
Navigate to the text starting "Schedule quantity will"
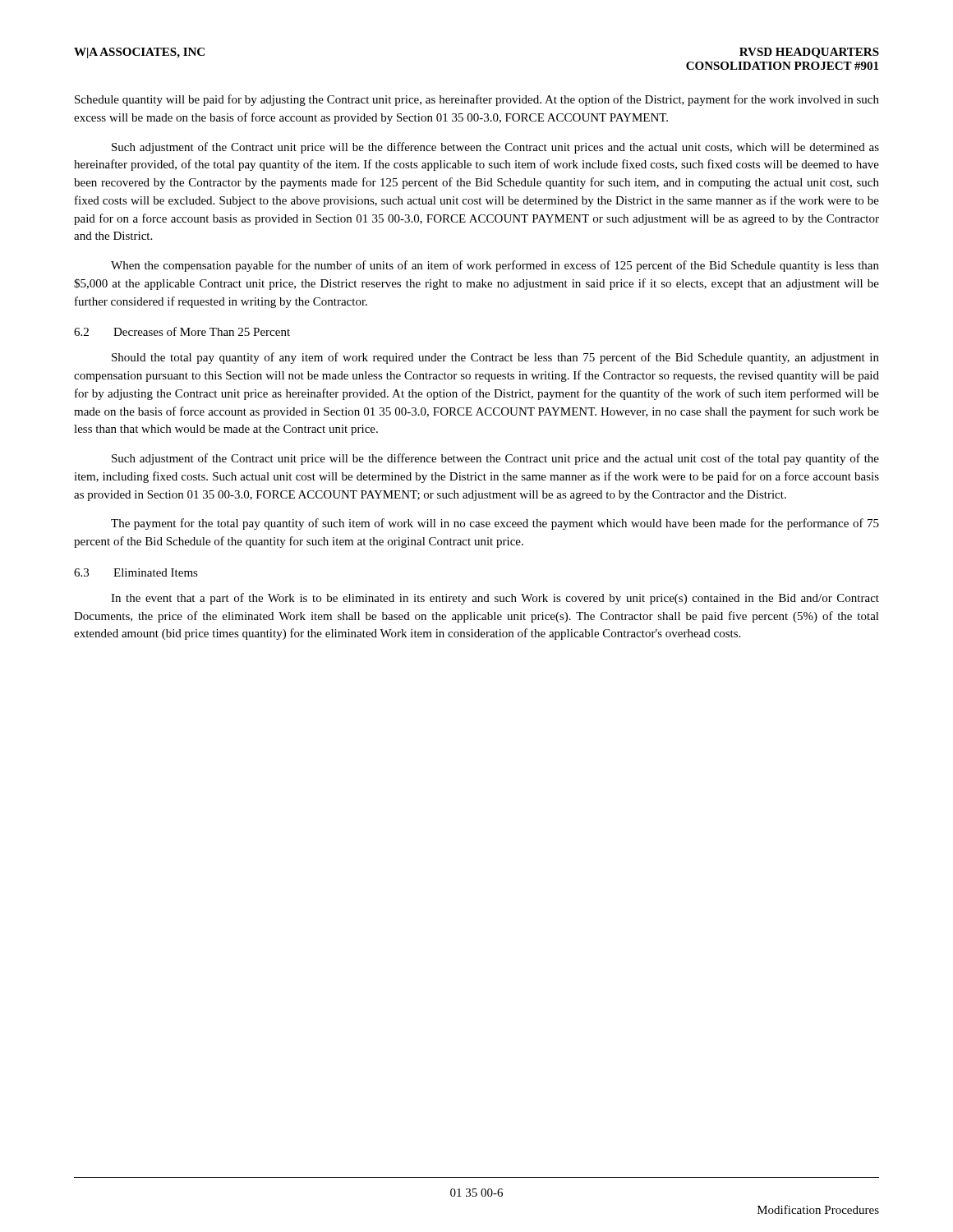click(476, 108)
